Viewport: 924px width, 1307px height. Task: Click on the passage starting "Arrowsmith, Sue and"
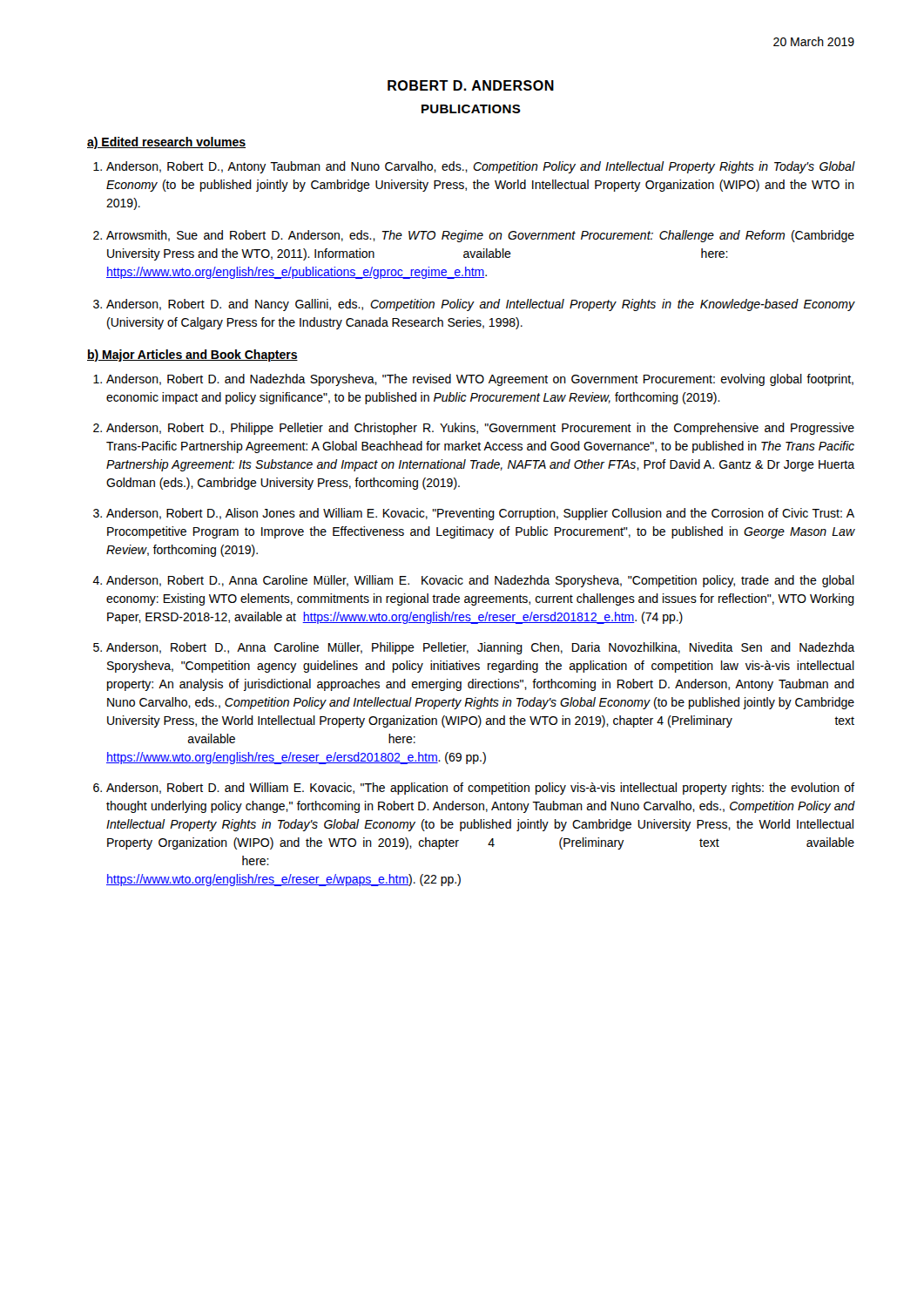pyautogui.click(x=480, y=254)
